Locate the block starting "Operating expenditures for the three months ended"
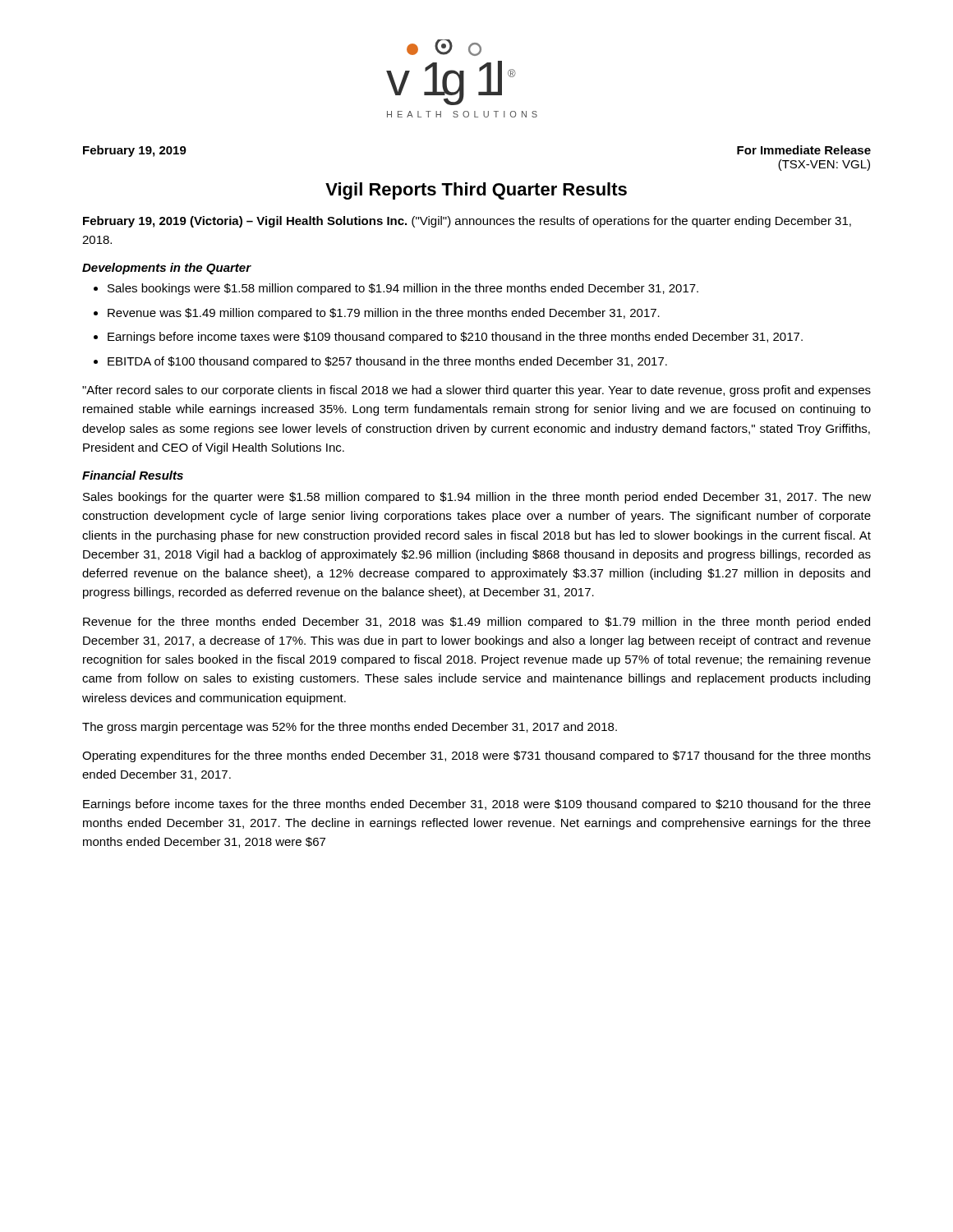 (476, 765)
